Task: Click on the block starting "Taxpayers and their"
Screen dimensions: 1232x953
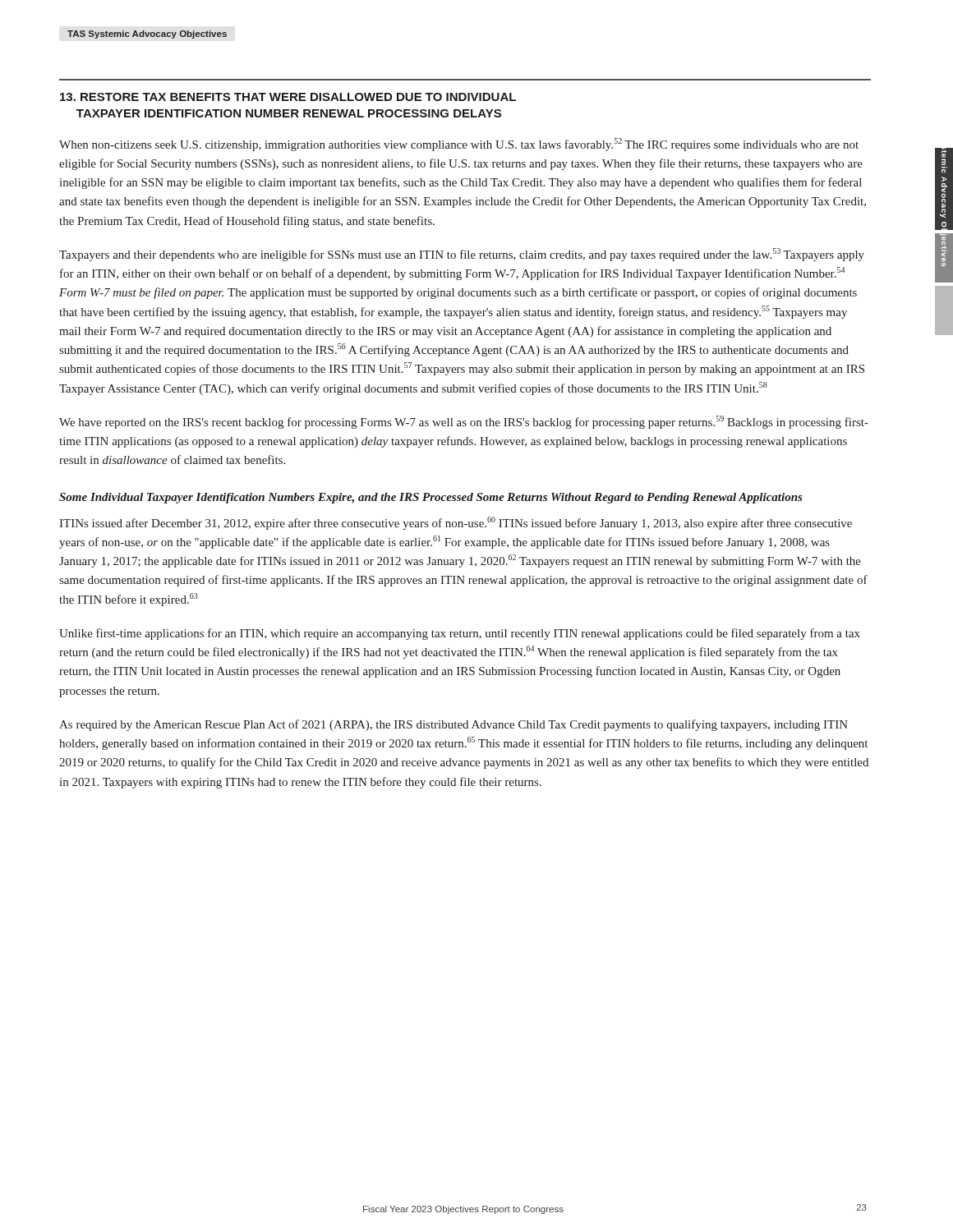Action: pyautogui.click(x=462, y=320)
